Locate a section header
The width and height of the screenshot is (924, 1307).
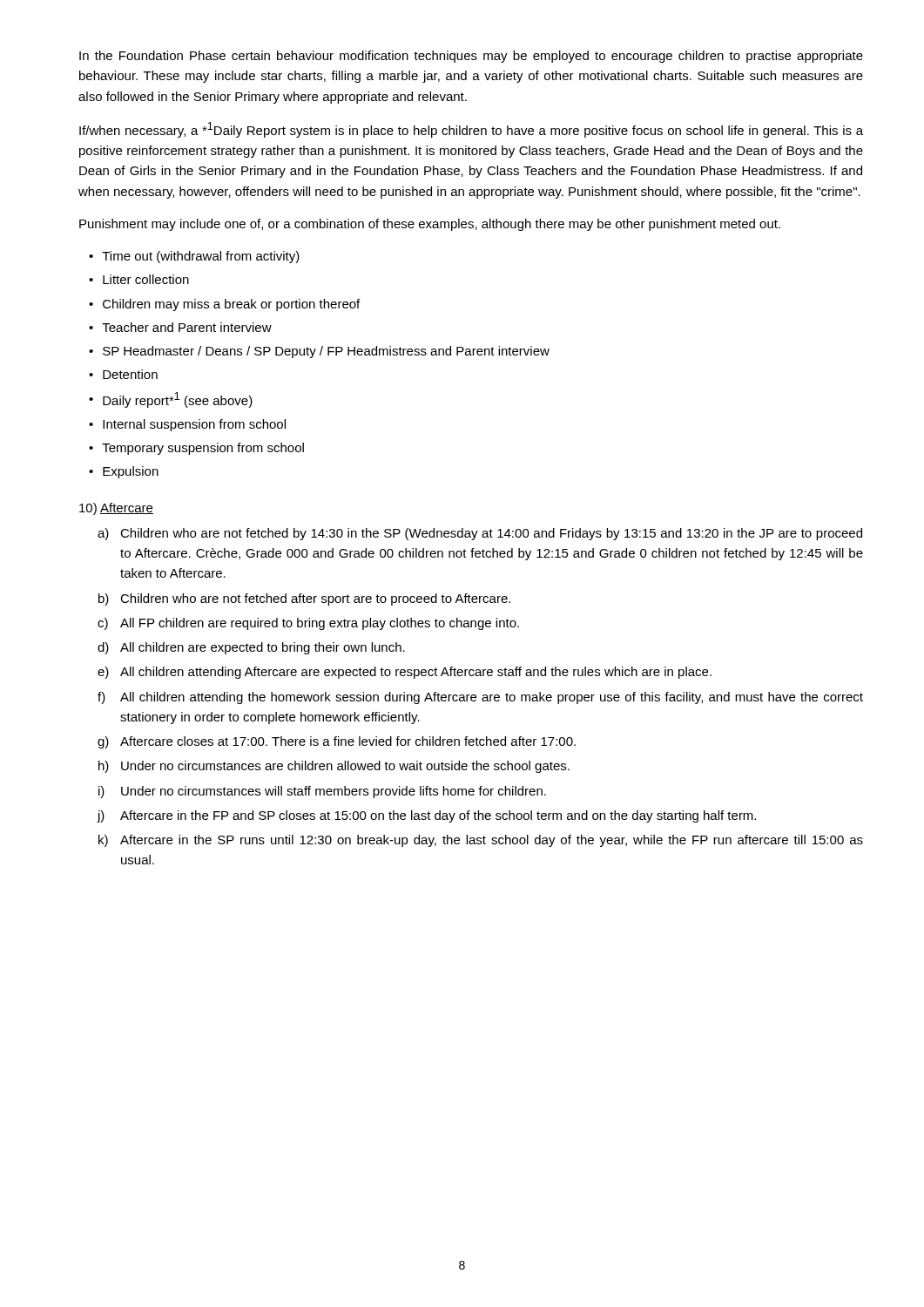point(116,507)
